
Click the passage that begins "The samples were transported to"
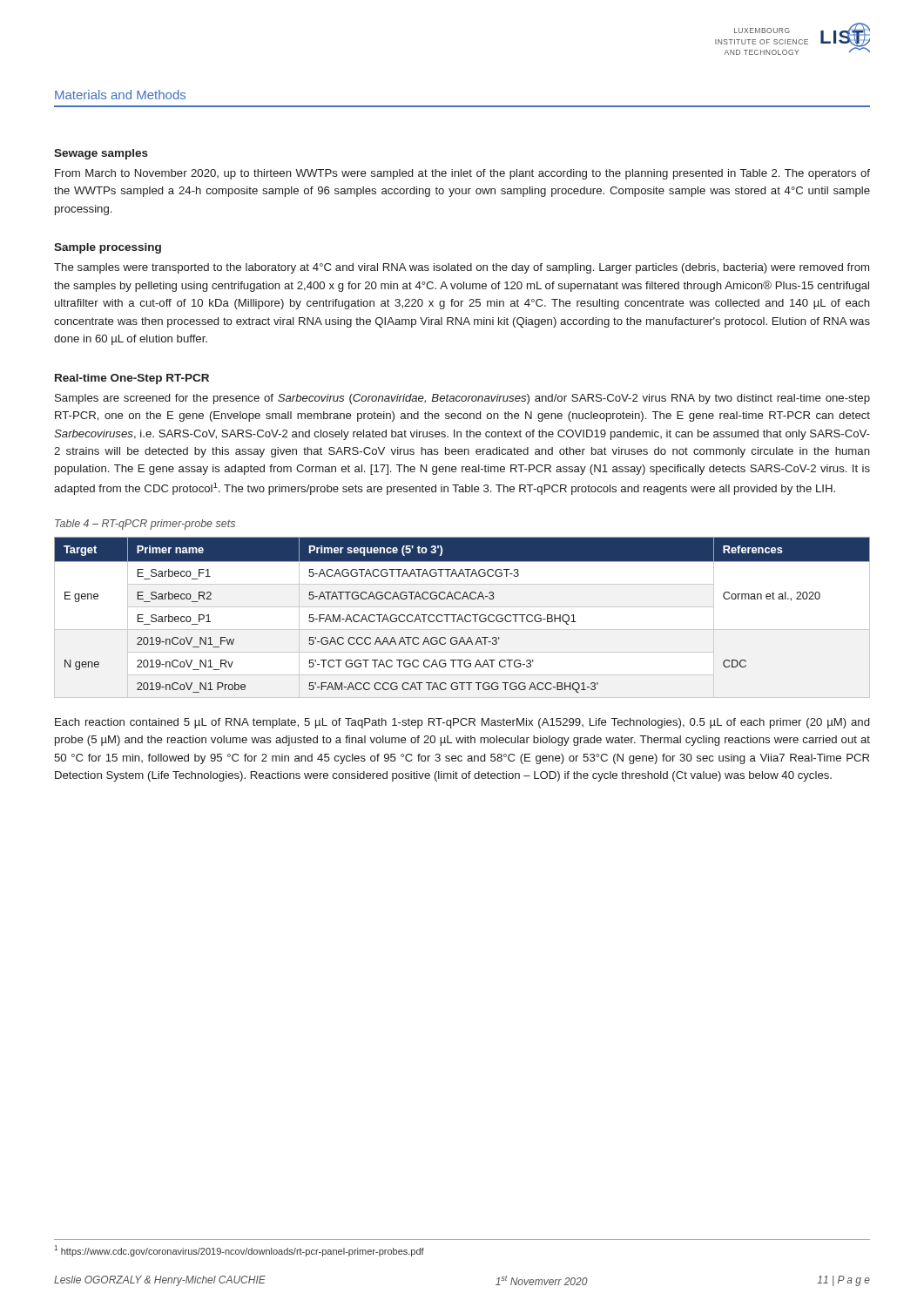point(462,303)
